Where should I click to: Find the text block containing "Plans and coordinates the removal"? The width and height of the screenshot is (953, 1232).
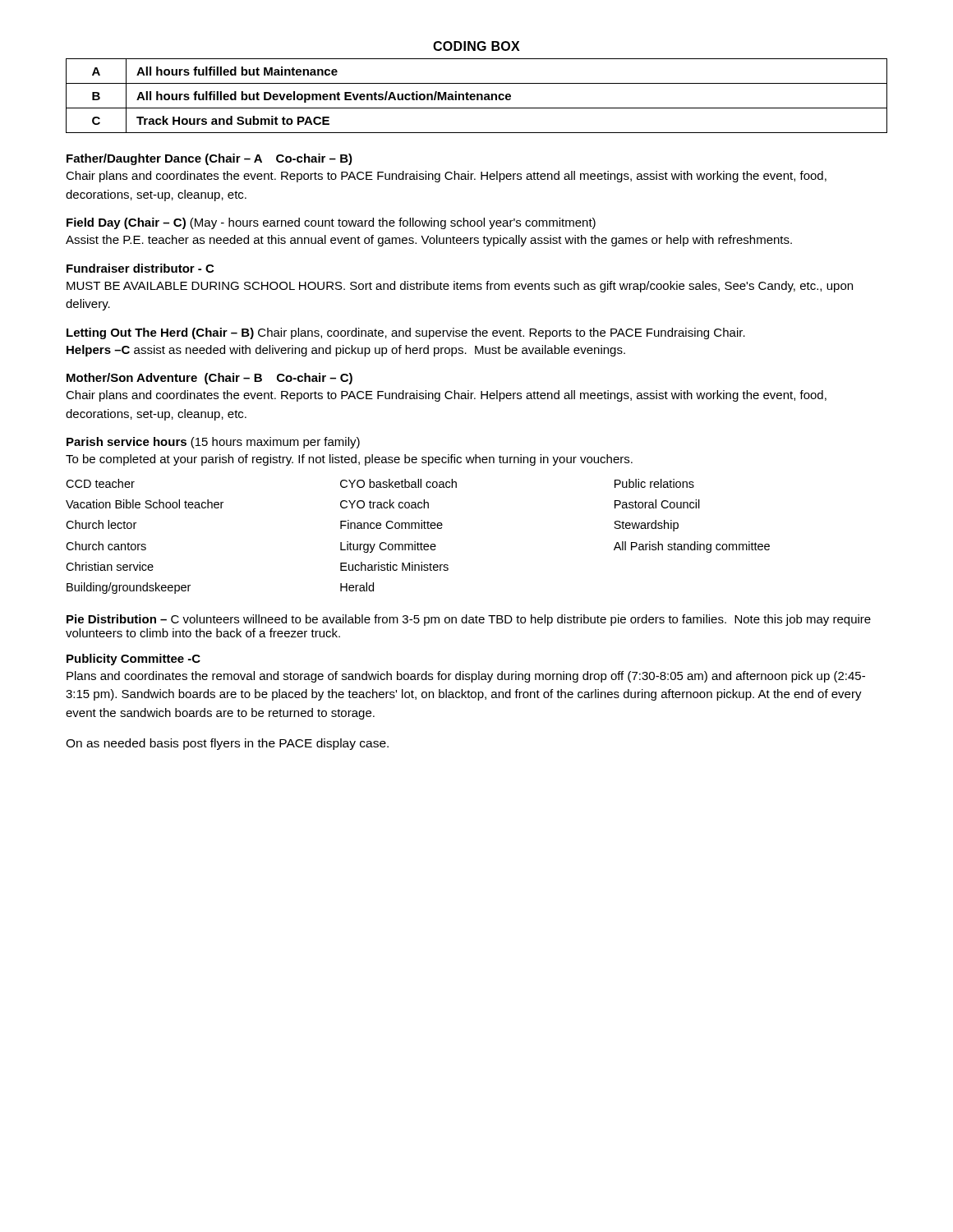click(466, 694)
